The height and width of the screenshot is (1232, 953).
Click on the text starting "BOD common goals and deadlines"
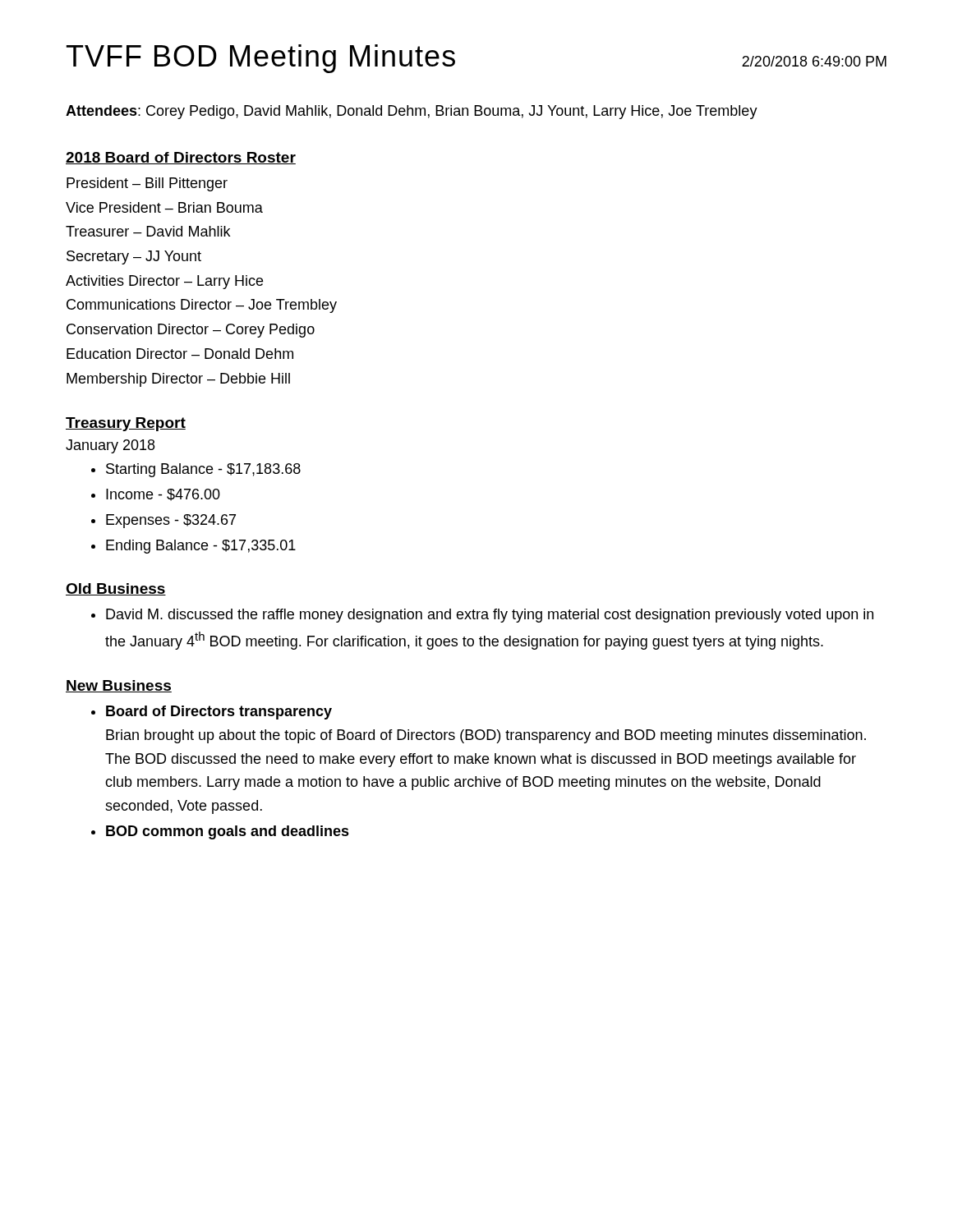click(x=227, y=831)
